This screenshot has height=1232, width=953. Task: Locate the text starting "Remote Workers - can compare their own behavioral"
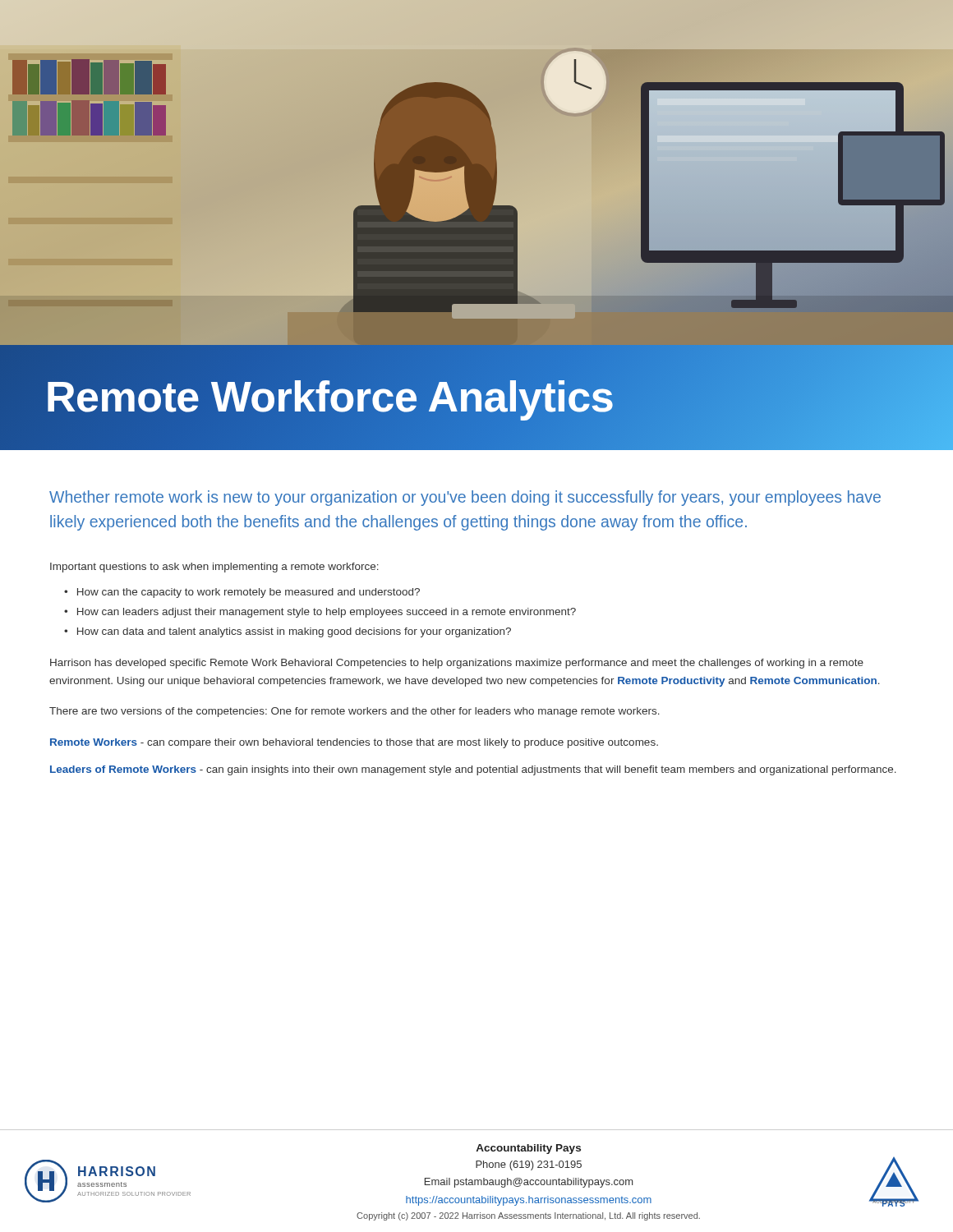pos(354,742)
